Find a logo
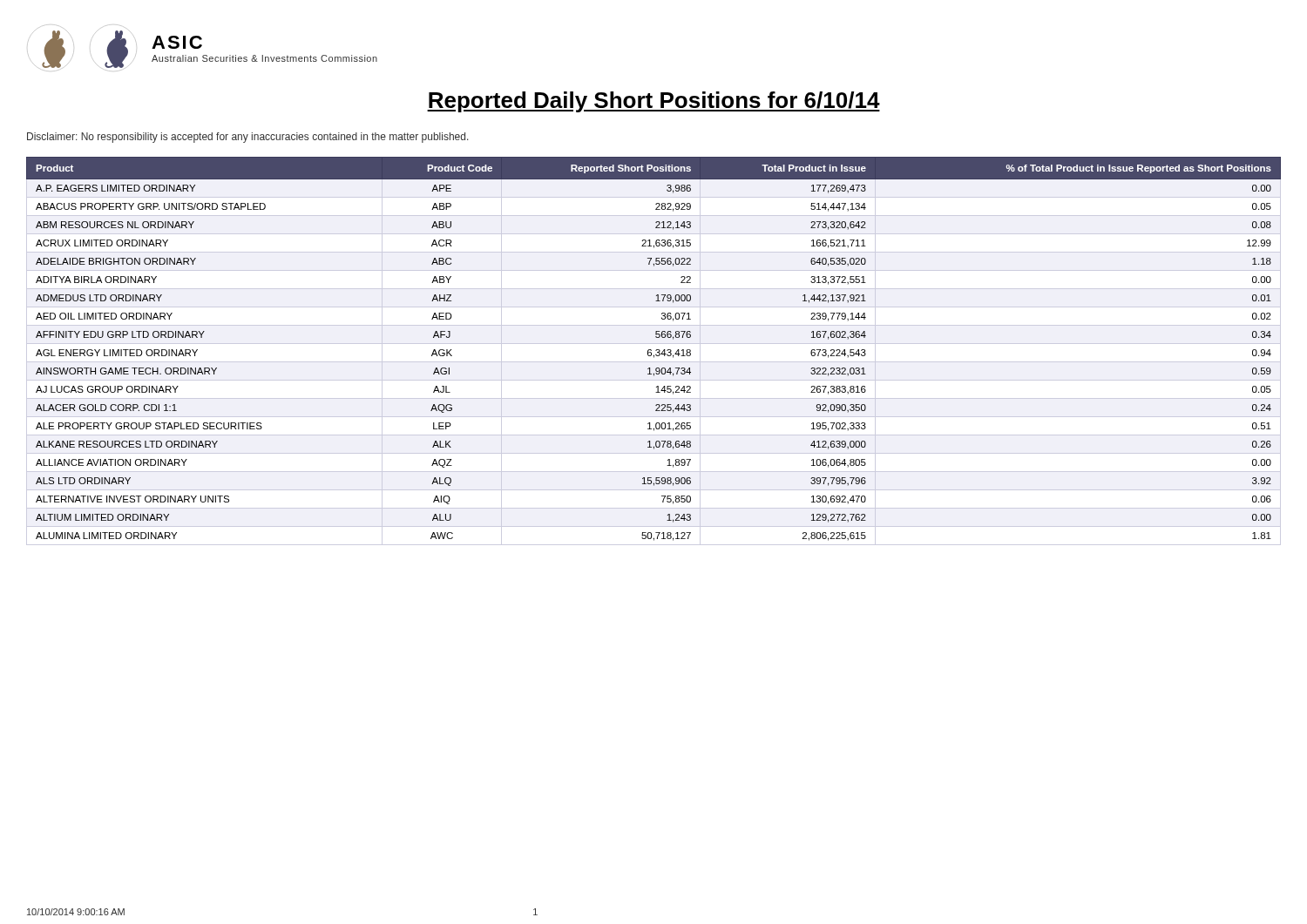This screenshot has height=924, width=1307. point(202,48)
